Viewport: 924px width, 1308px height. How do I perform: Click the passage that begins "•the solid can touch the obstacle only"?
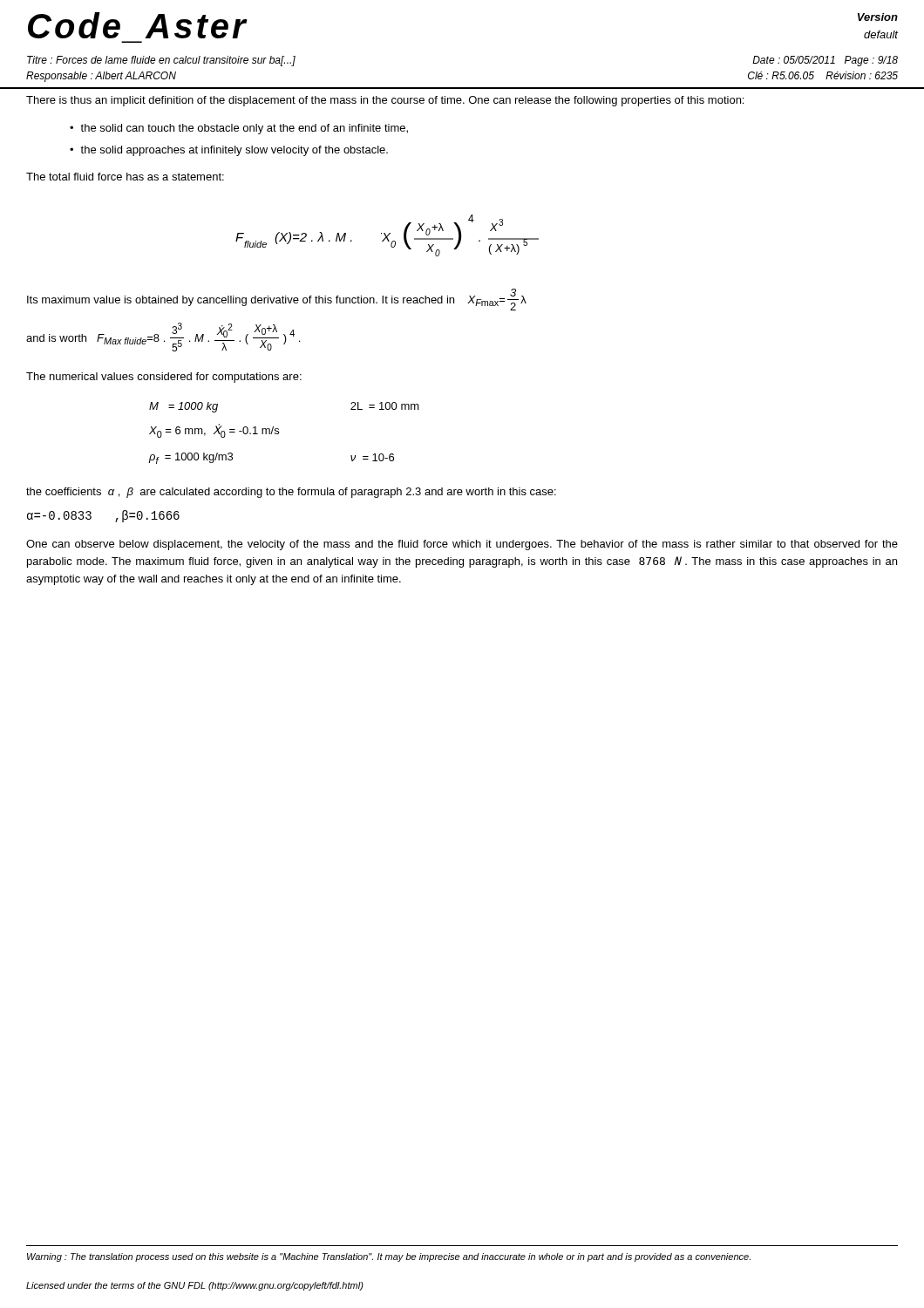(239, 128)
